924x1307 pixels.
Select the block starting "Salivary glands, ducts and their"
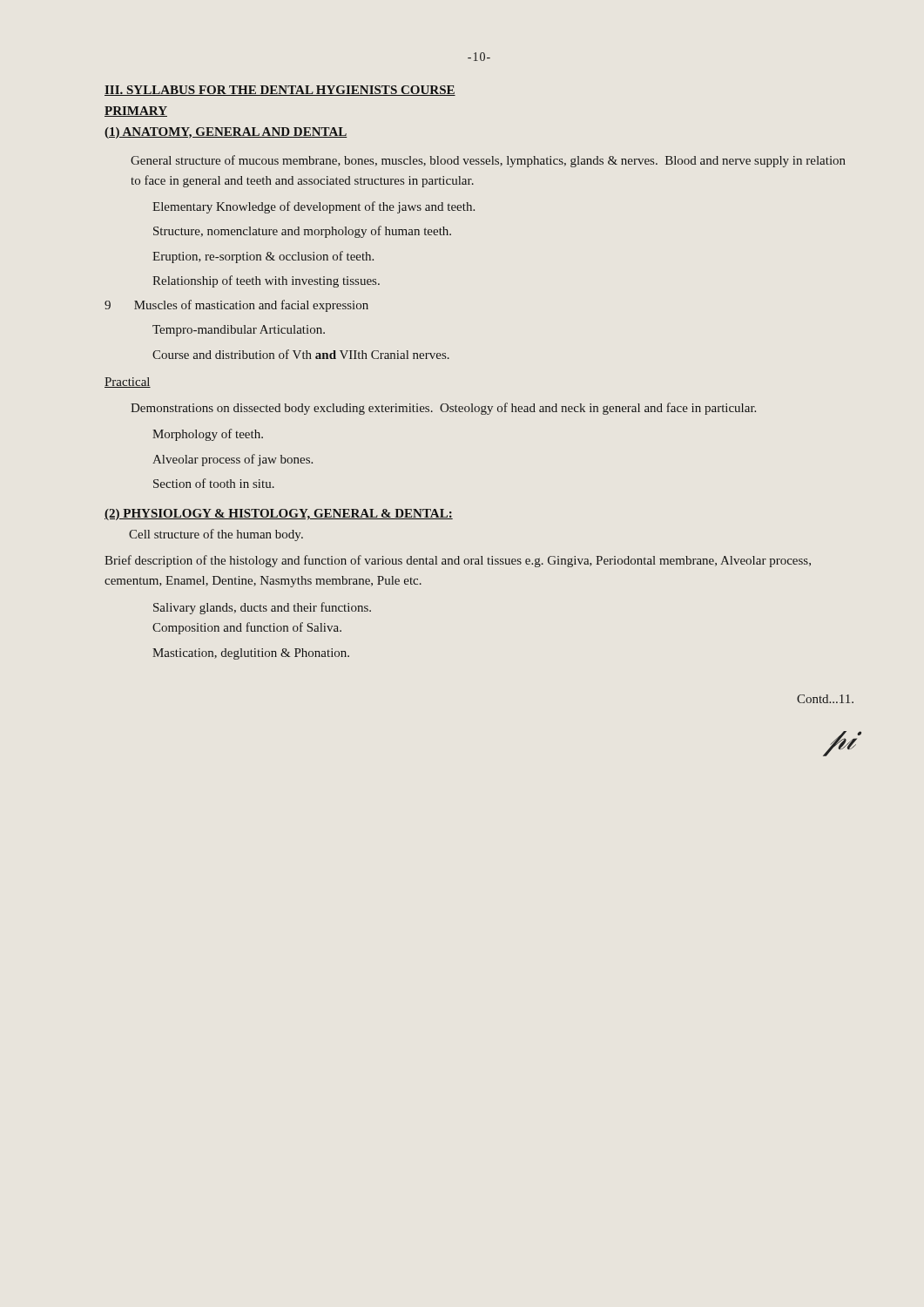coord(262,617)
